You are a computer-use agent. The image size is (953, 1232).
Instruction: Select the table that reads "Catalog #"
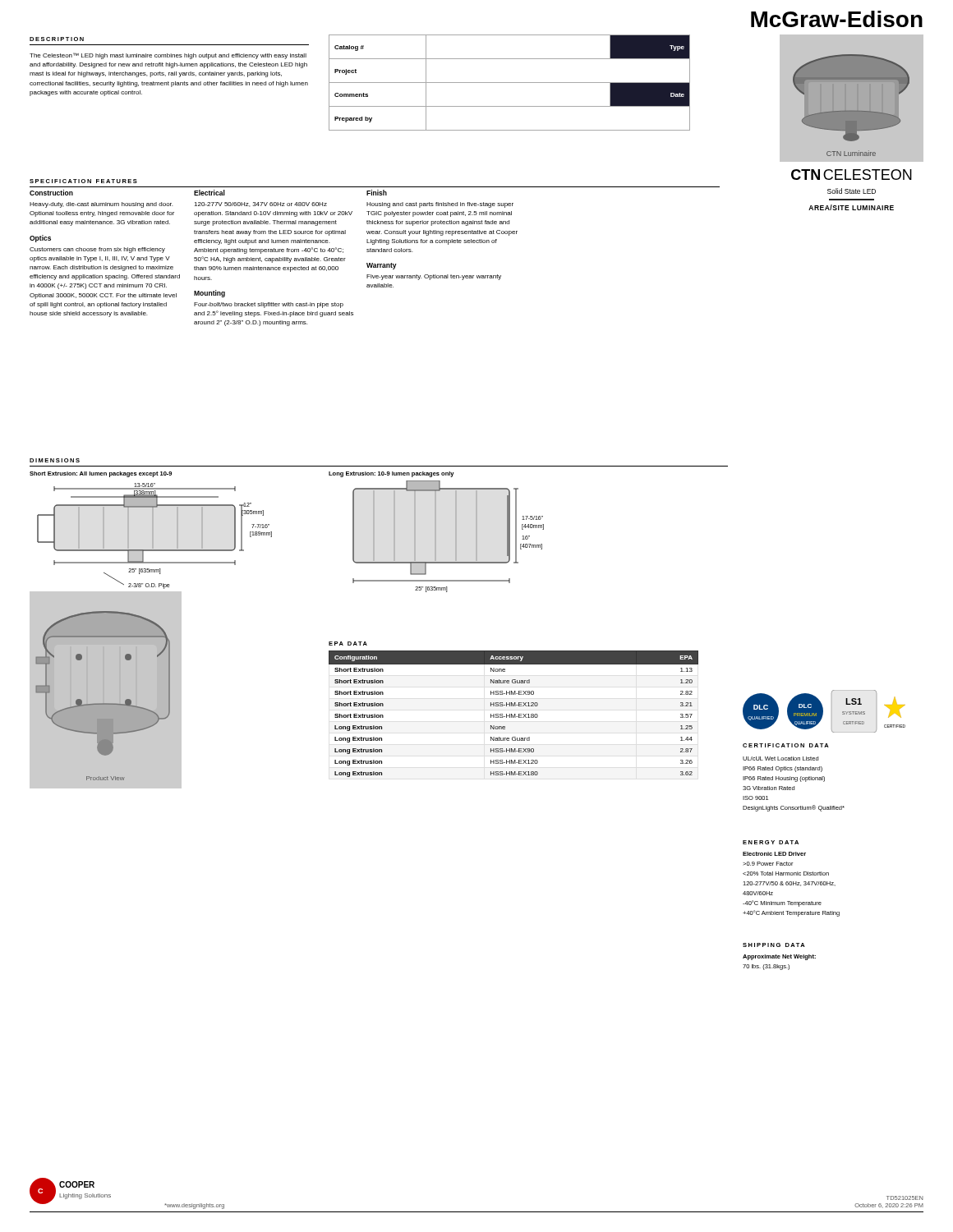tap(509, 83)
